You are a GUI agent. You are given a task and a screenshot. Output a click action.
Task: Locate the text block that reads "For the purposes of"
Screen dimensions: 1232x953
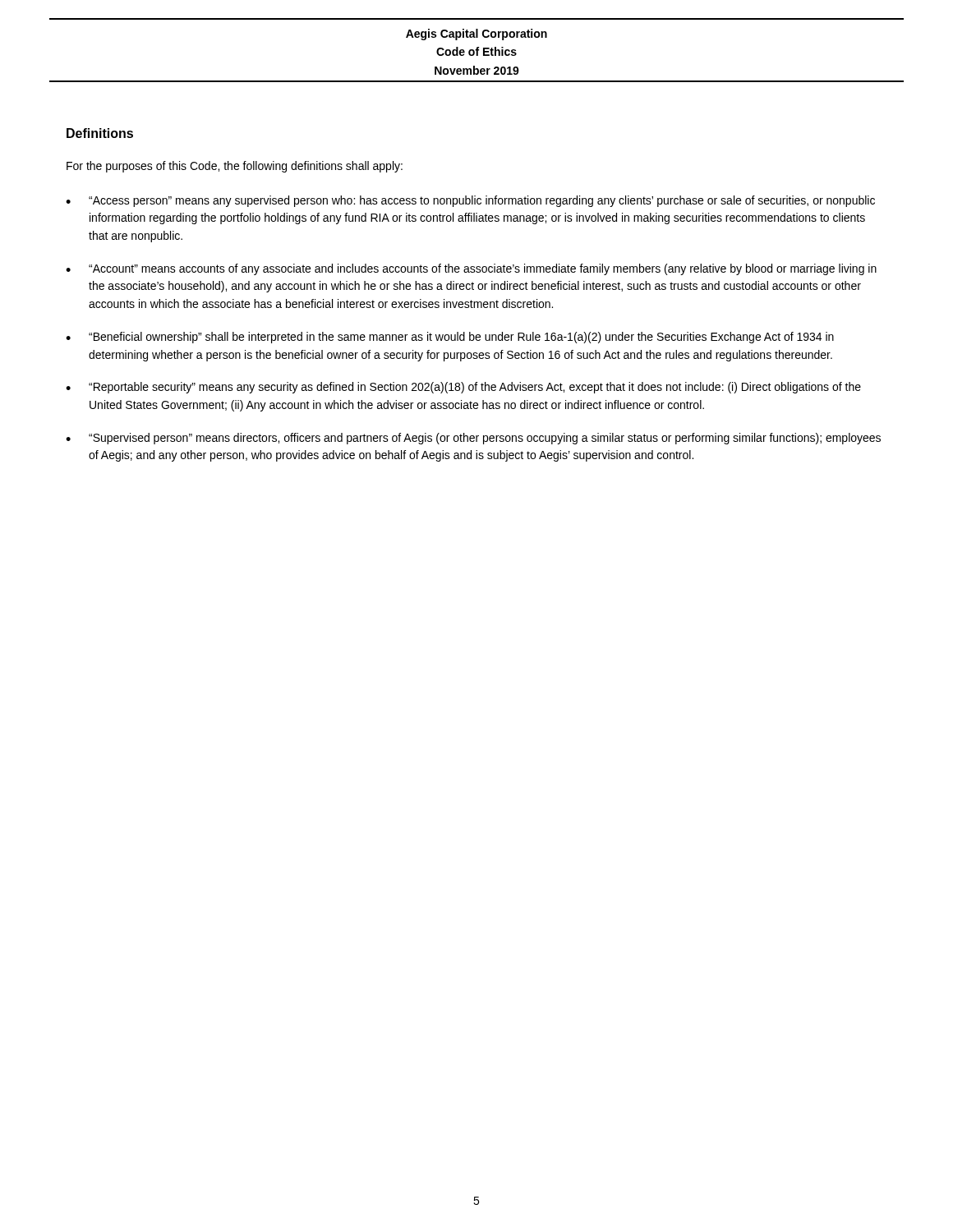click(235, 166)
